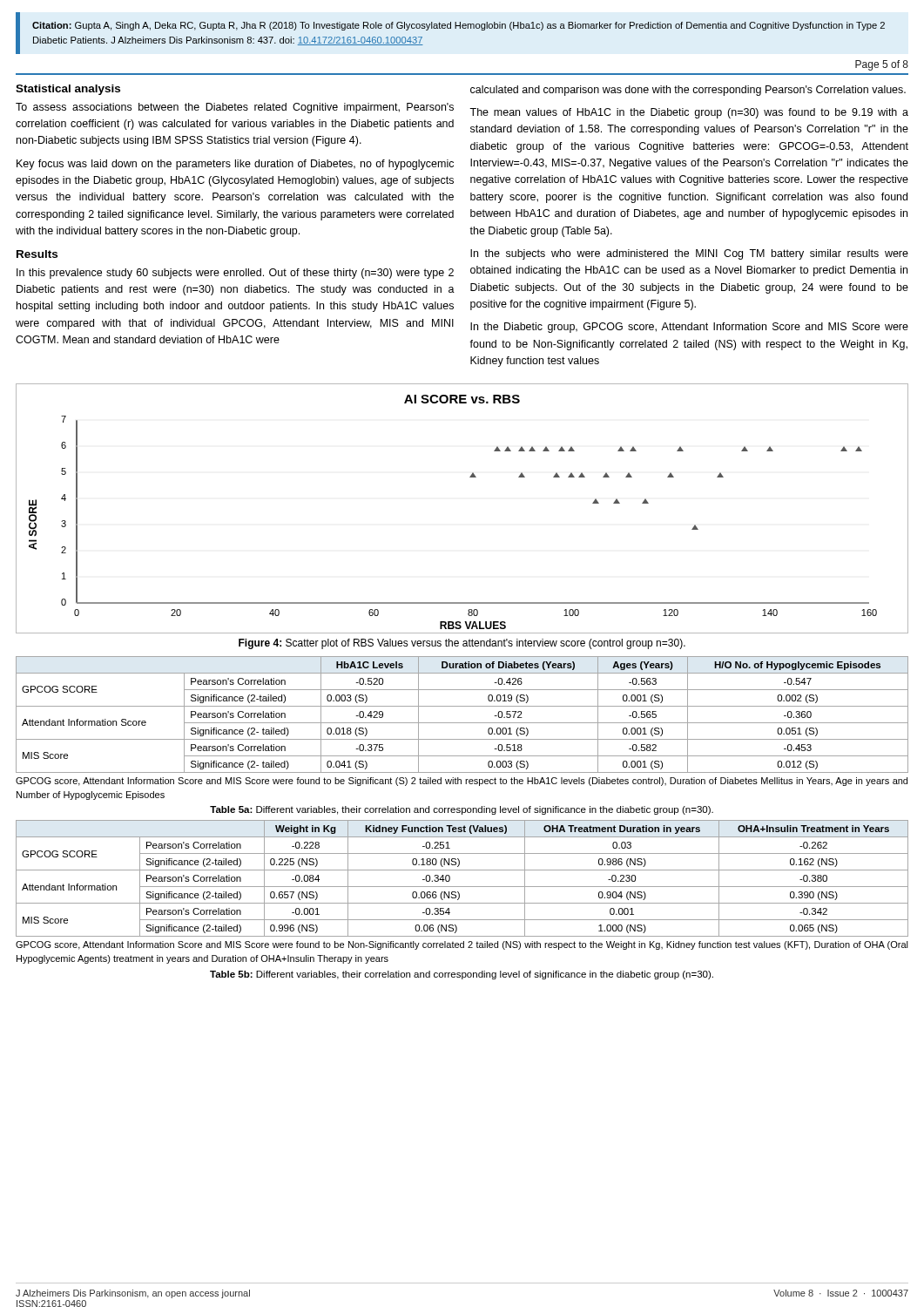Find "Statistical analysis" on this page
Viewport: 924px width, 1307px height.
(x=68, y=88)
